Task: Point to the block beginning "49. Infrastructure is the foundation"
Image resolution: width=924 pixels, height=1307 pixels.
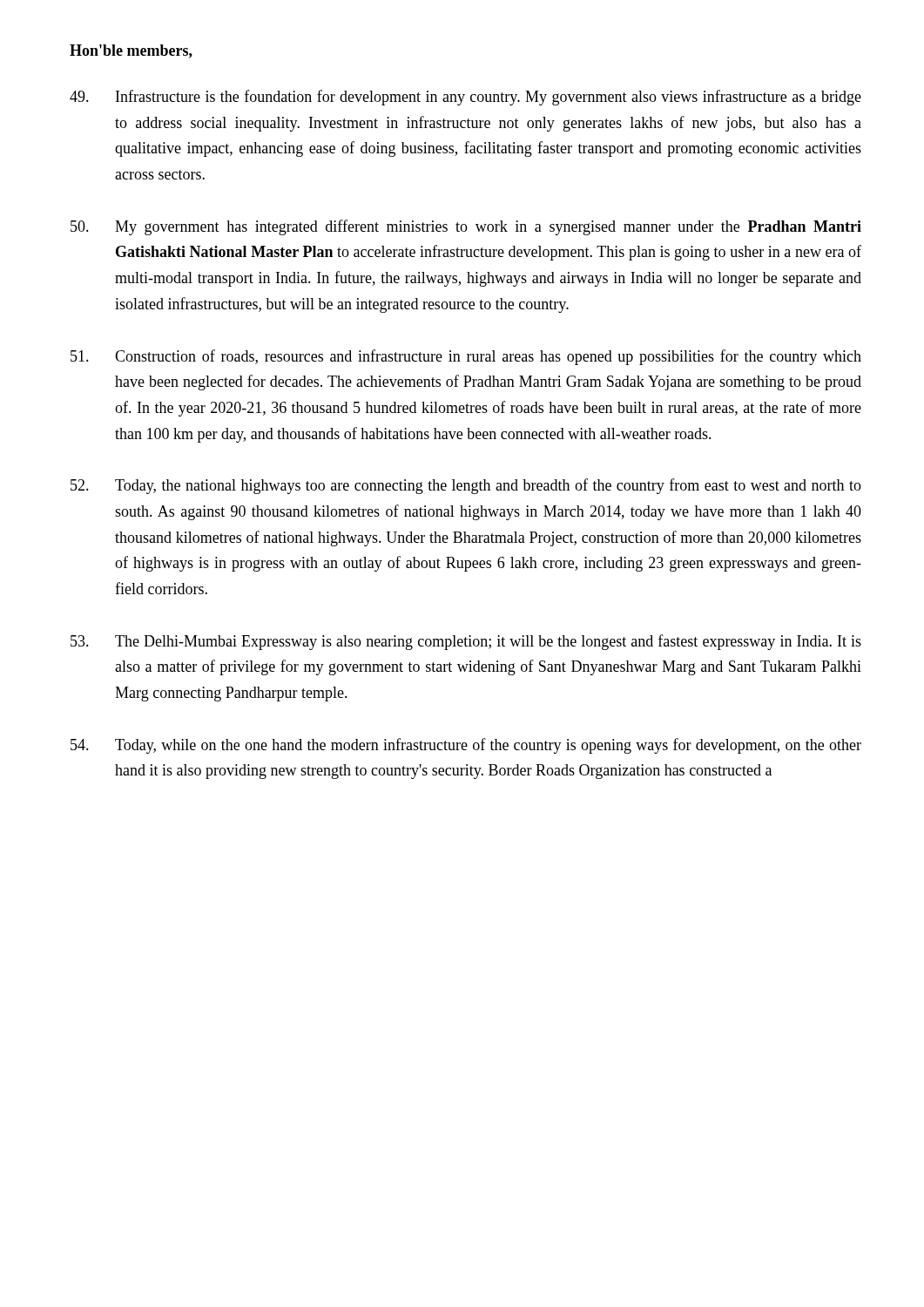Action: coord(465,136)
